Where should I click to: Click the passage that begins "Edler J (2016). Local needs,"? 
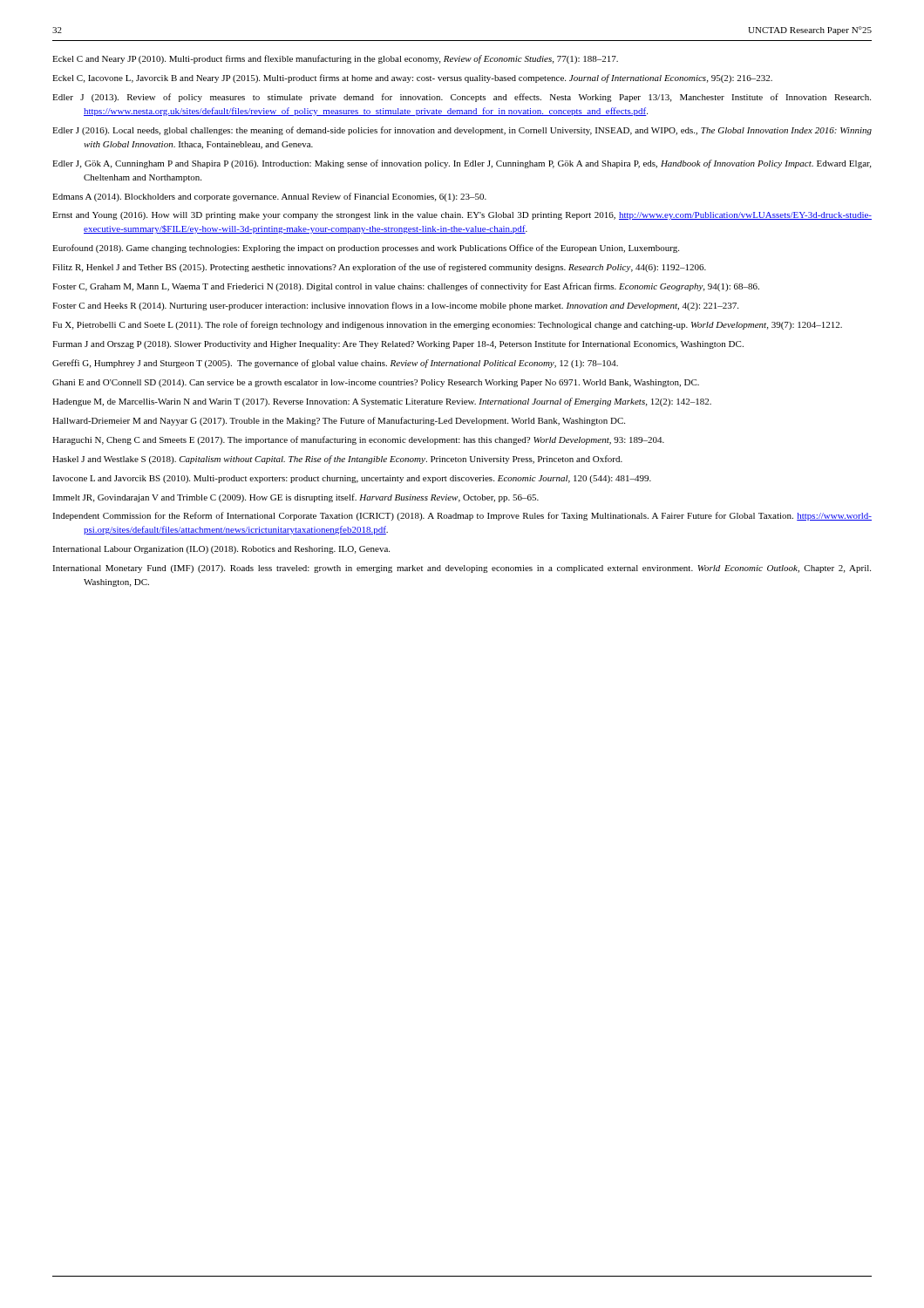[462, 137]
